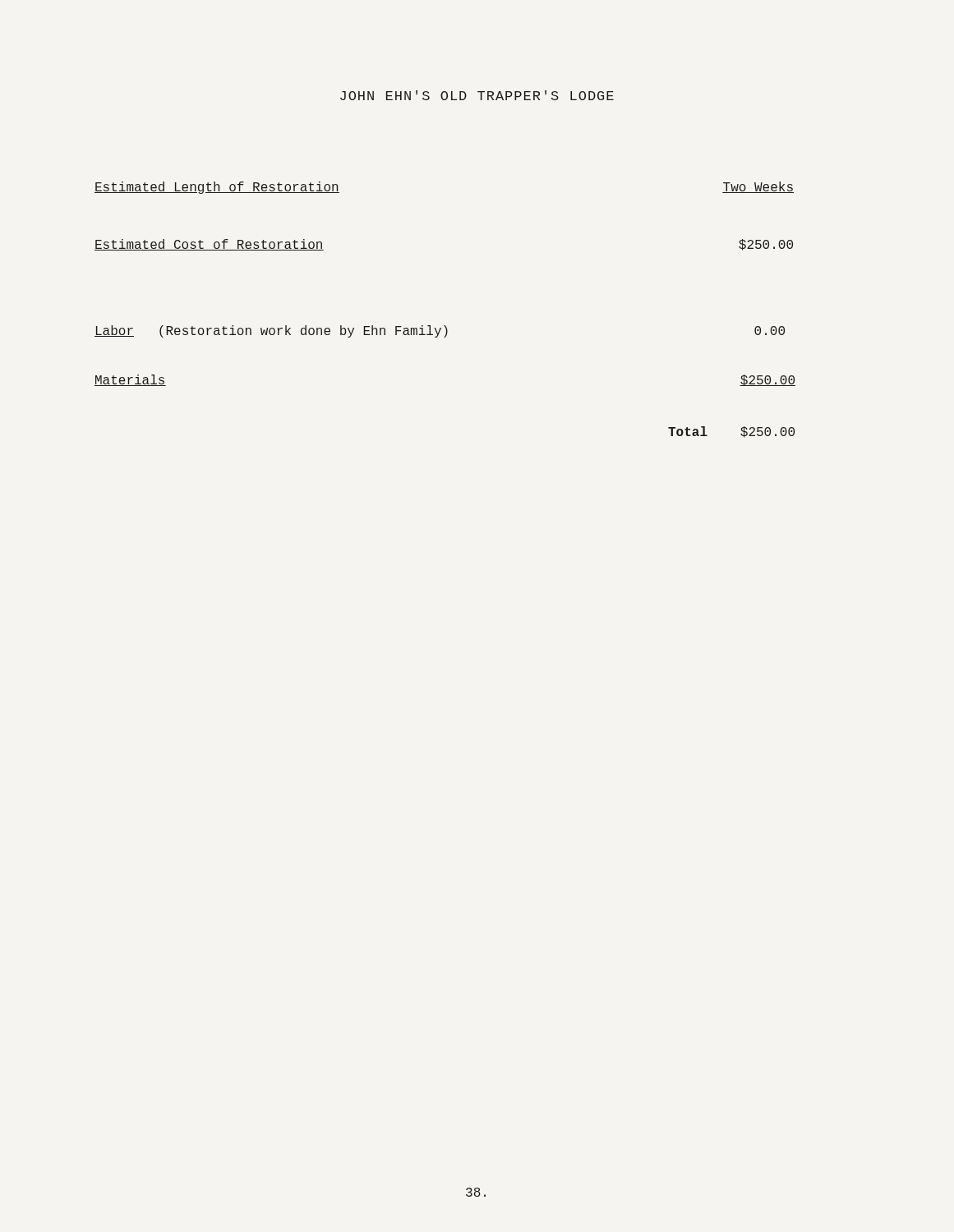The height and width of the screenshot is (1232, 954).
Task: Locate the region starting "Estimated Length of Restoration"
Action: [x=217, y=188]
